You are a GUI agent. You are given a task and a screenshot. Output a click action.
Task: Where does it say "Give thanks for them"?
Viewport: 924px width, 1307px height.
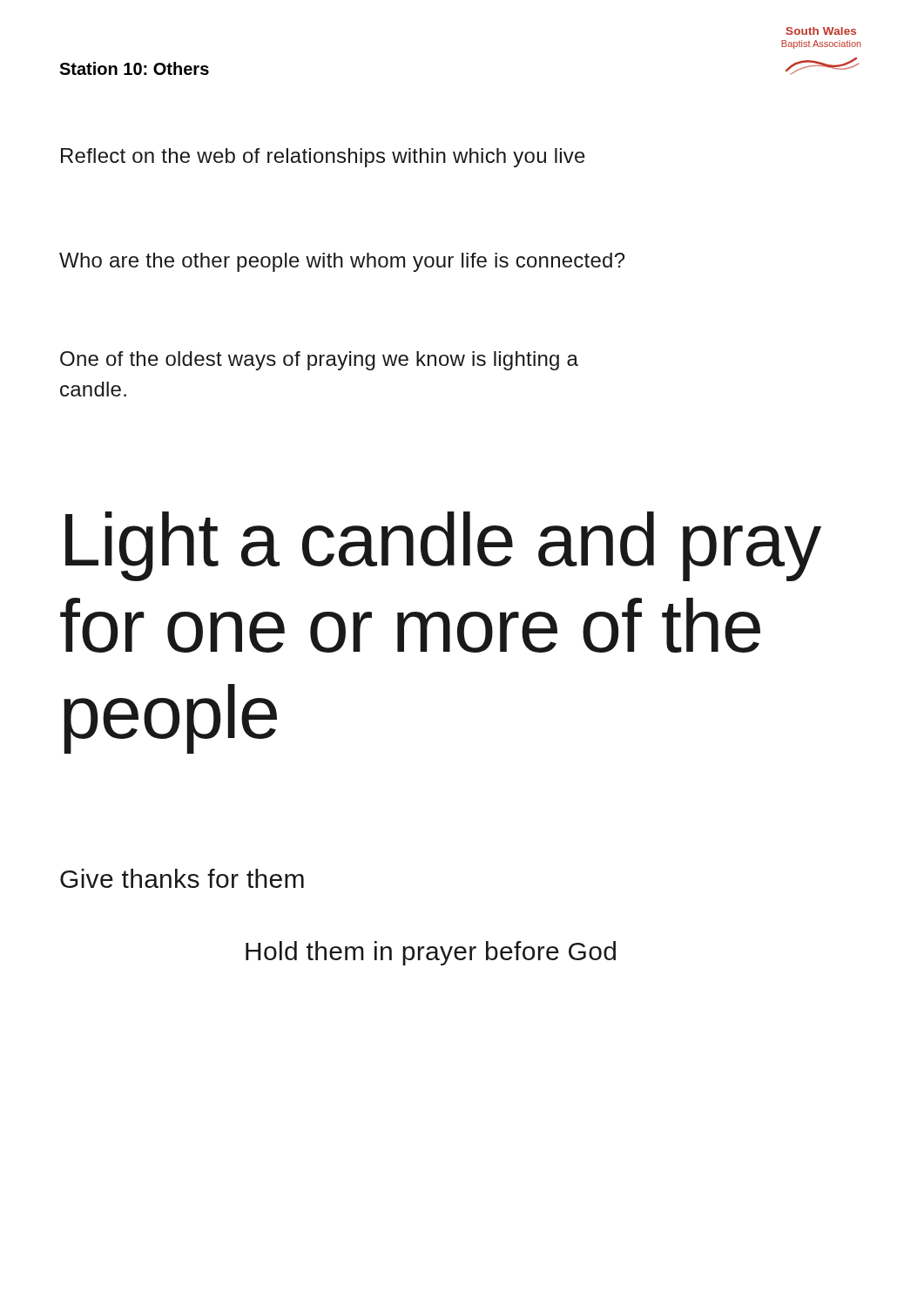[x=182, y=879]
